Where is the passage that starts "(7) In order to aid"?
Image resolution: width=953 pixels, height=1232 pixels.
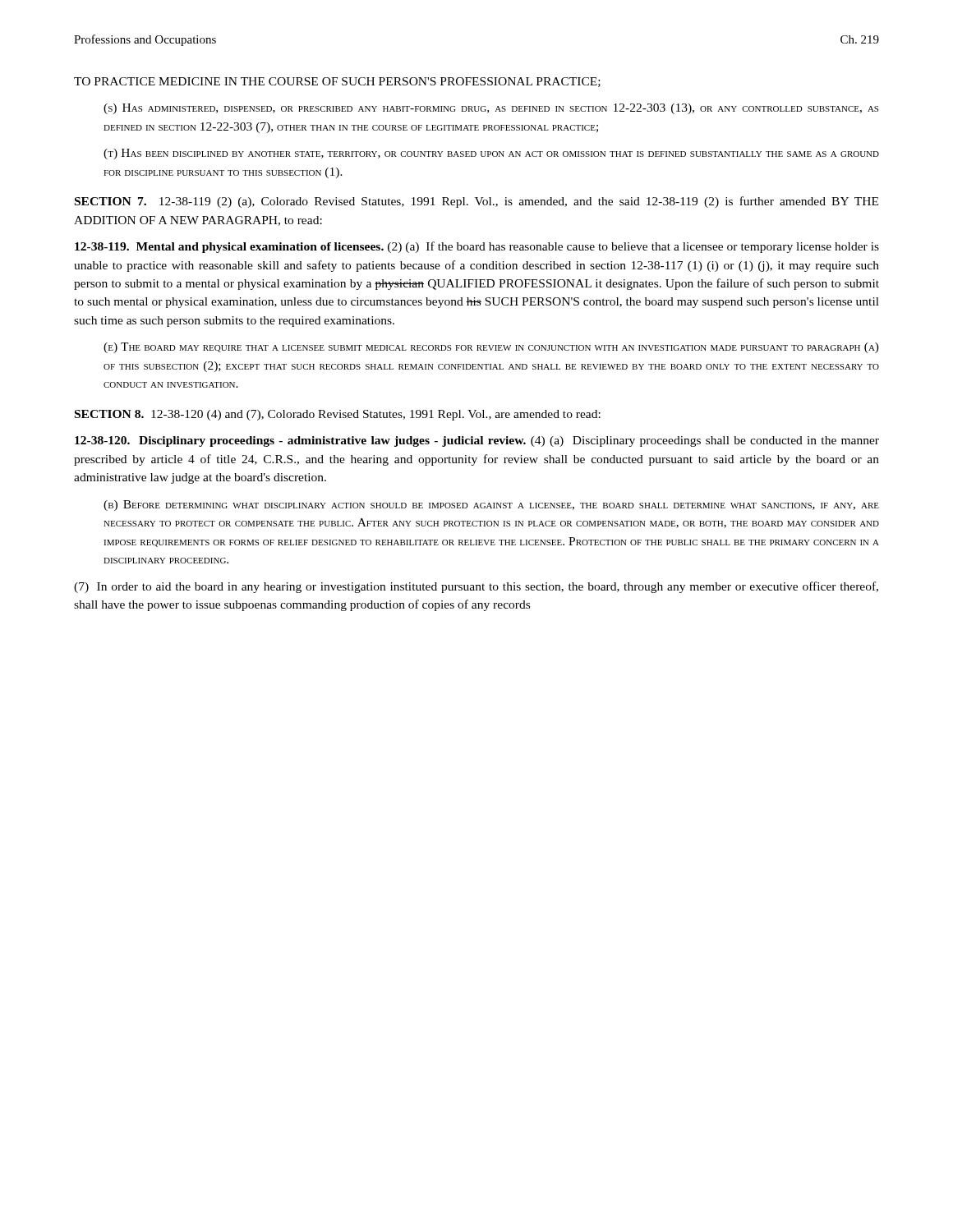[476, 595]
